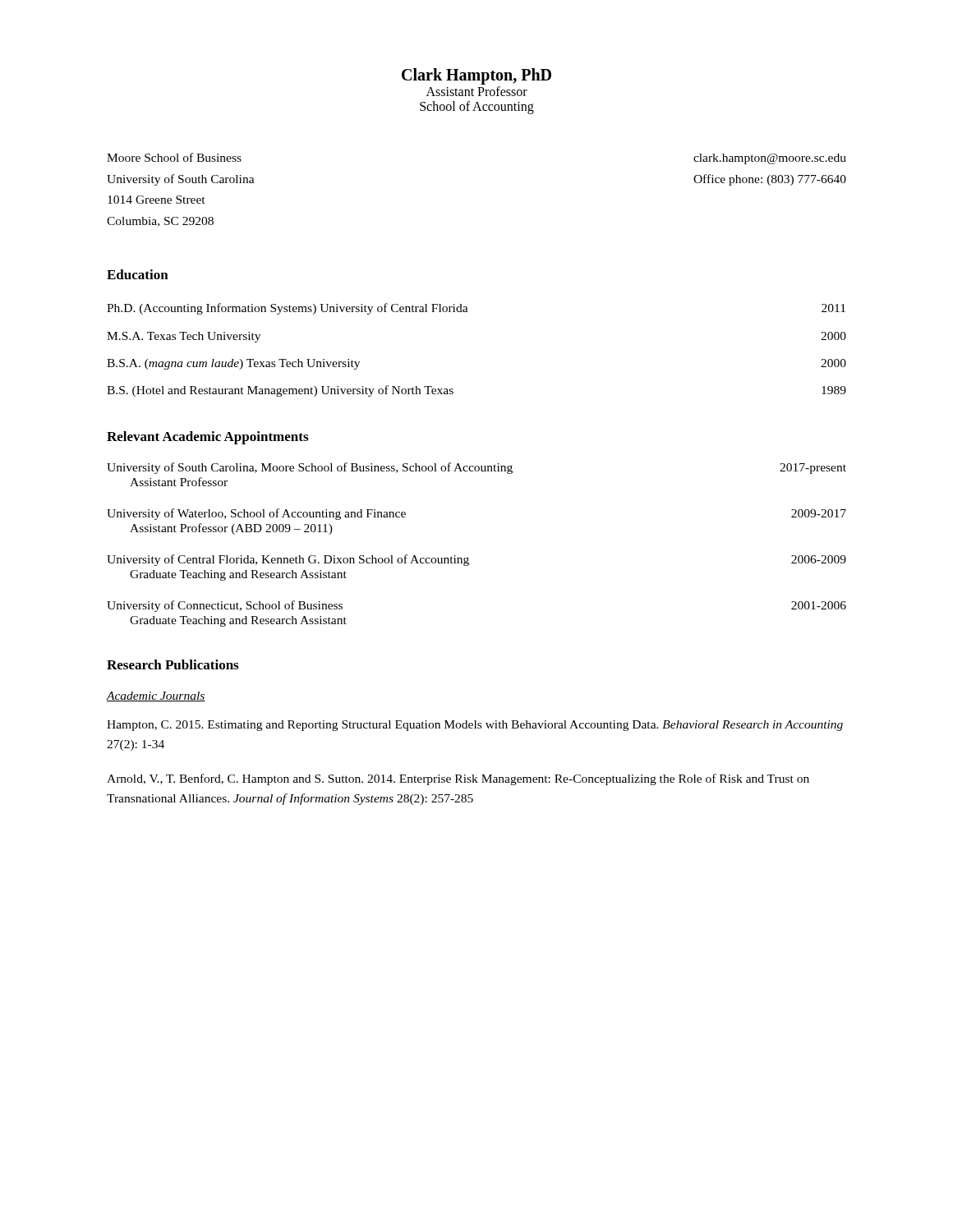Find the block on this page that starts "B.S. (Hotel and"

[x=285, y=391]
